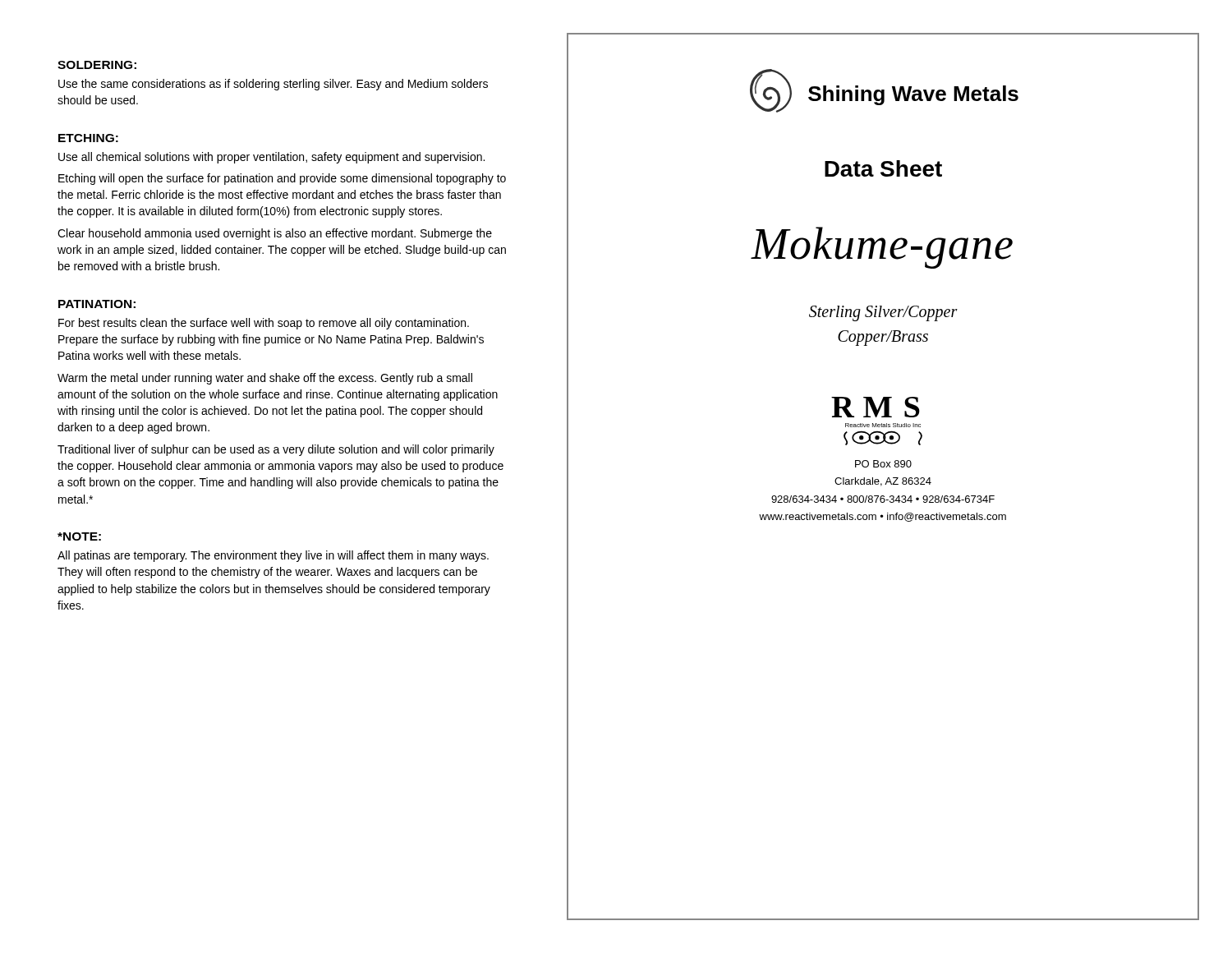
Task: Click where it says "Sterling Silver/Copper Copper/Brass"
Action: pyautogui.click(x=883, y=324)
